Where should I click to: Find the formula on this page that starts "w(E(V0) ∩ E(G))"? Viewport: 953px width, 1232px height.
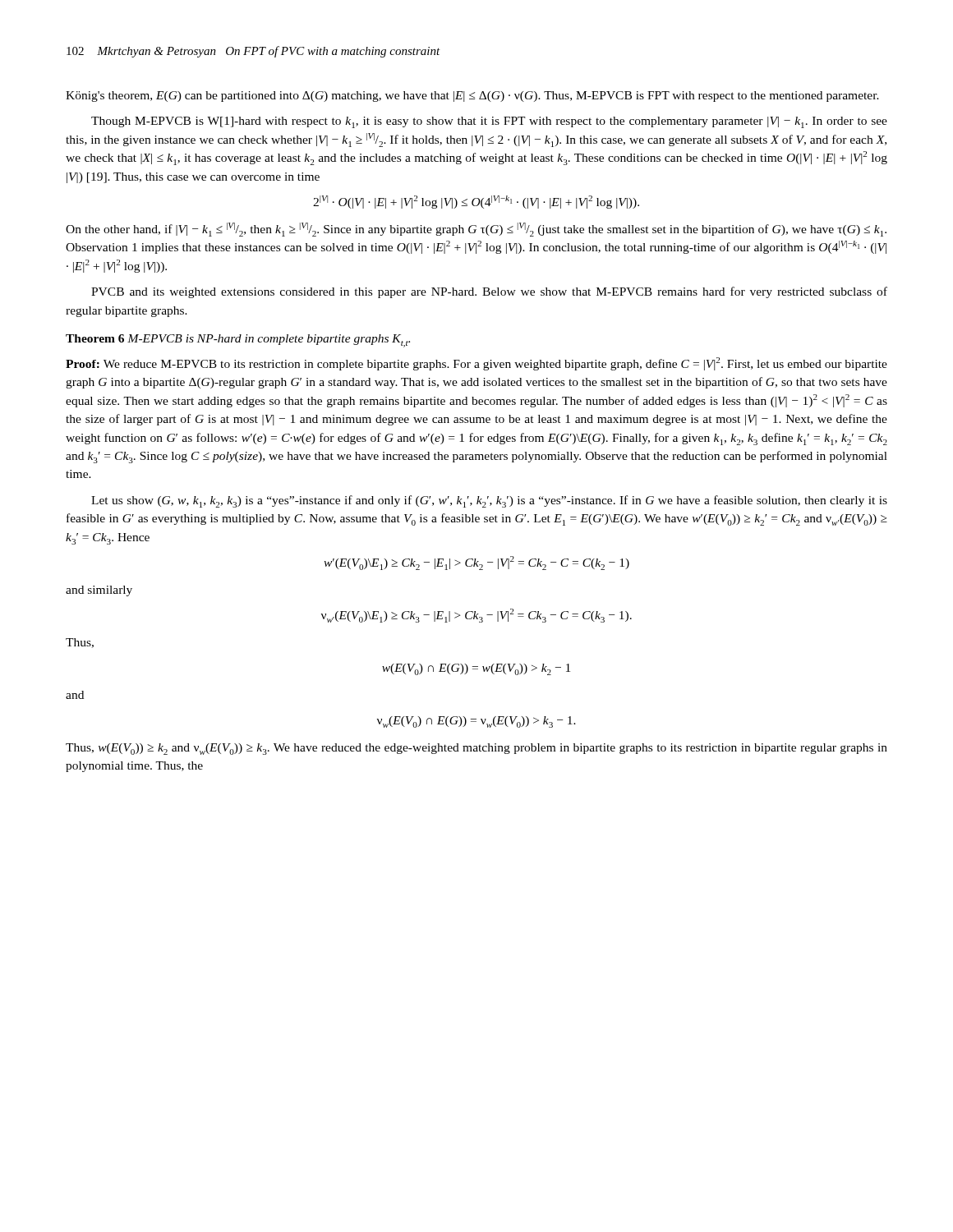coord(476,669)
